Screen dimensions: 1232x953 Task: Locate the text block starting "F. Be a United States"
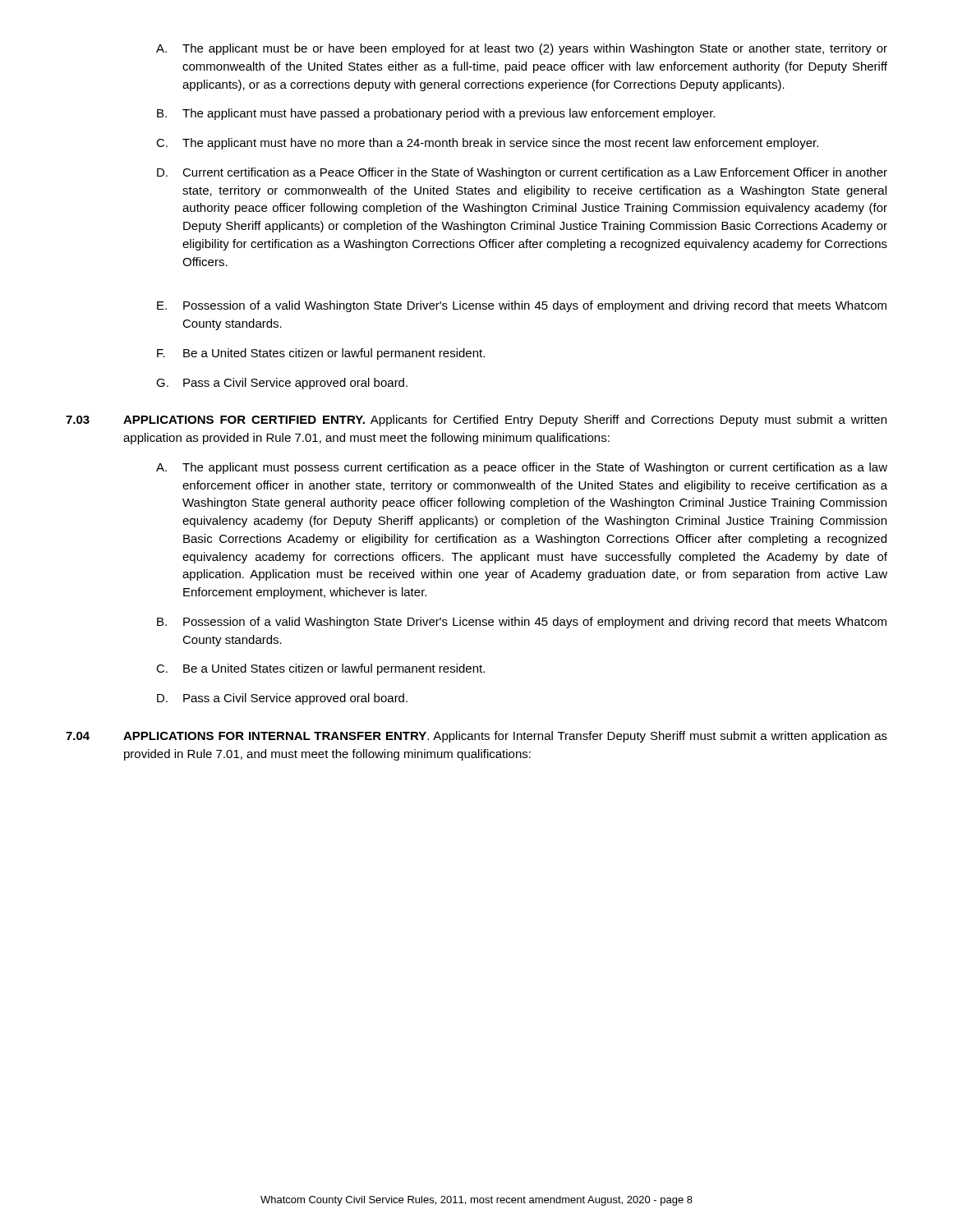(x=321, y=354)
